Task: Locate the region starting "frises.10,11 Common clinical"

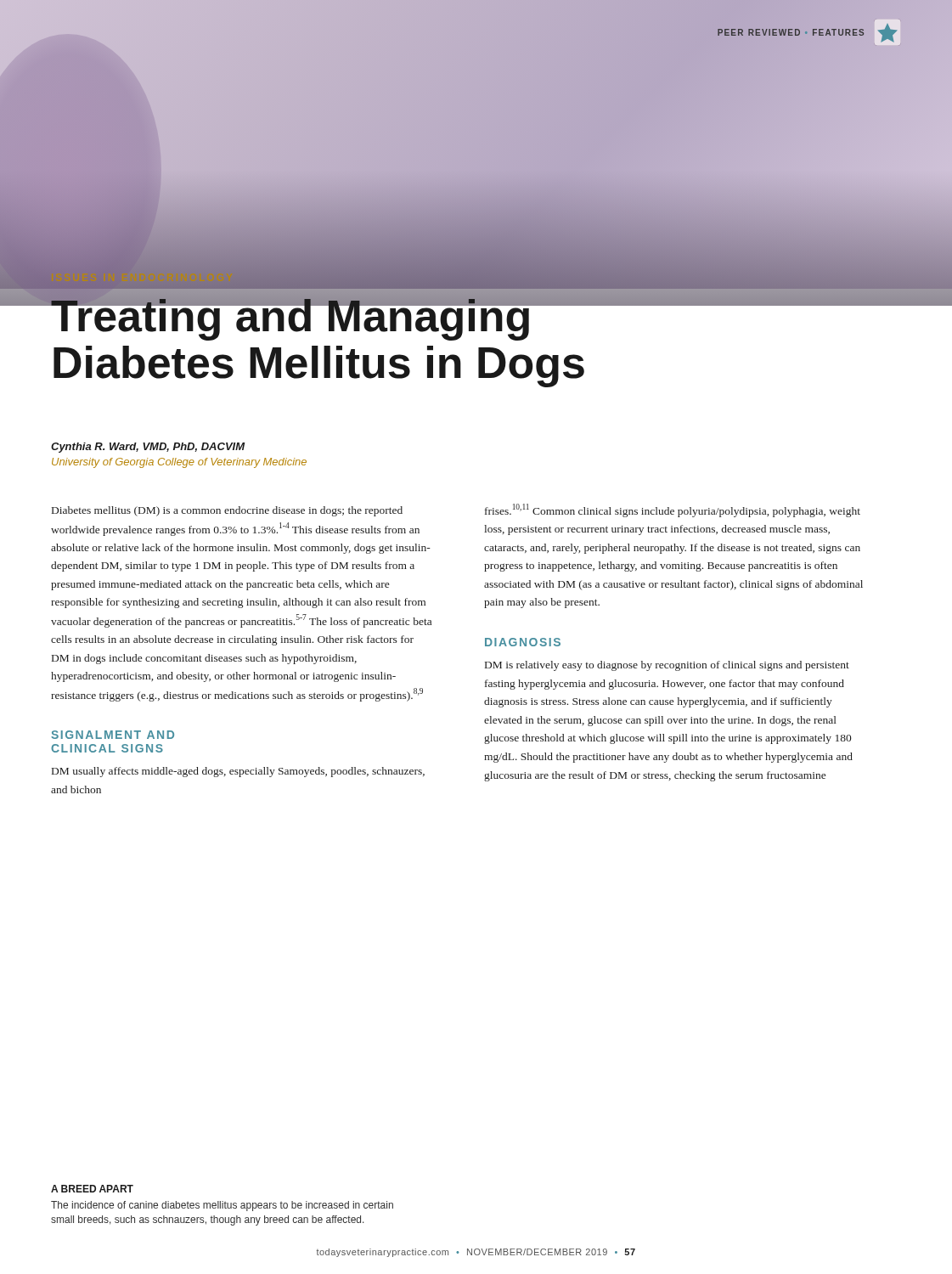Action: (674, 556)
